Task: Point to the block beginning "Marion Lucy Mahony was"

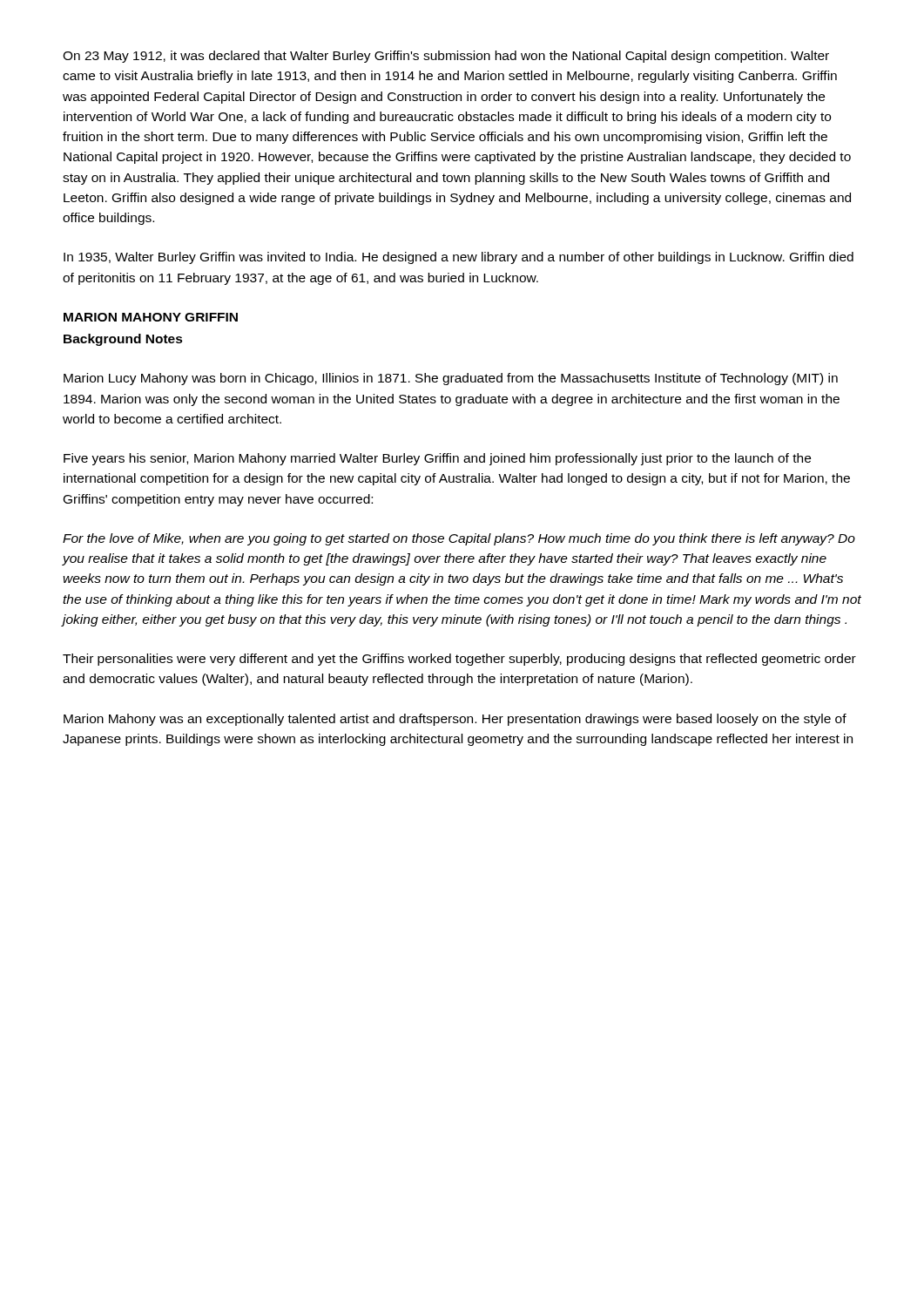Action: click(x=451, y=398)
